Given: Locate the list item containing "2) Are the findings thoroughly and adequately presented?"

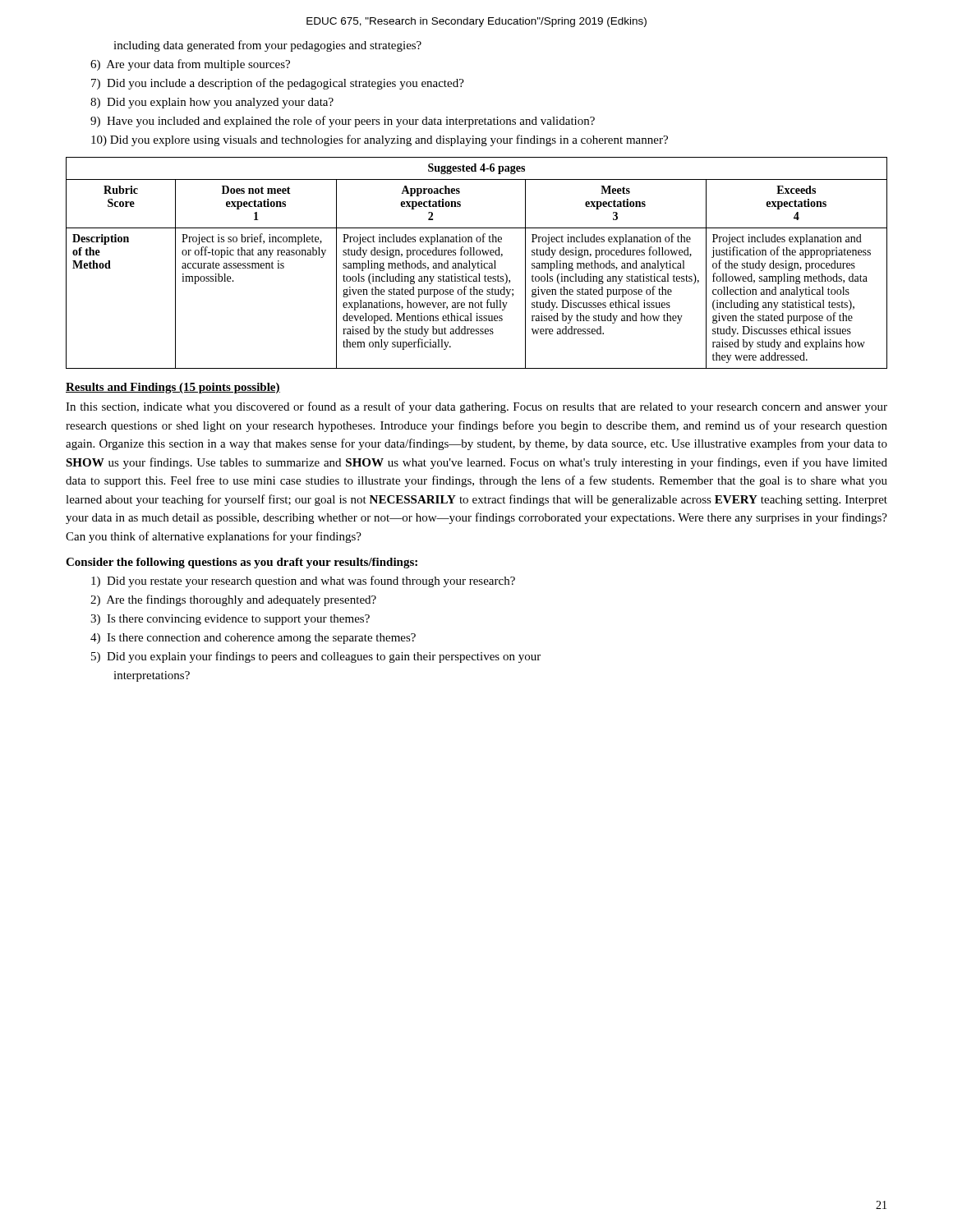Looking at the screenshot, I should [233, 600].
